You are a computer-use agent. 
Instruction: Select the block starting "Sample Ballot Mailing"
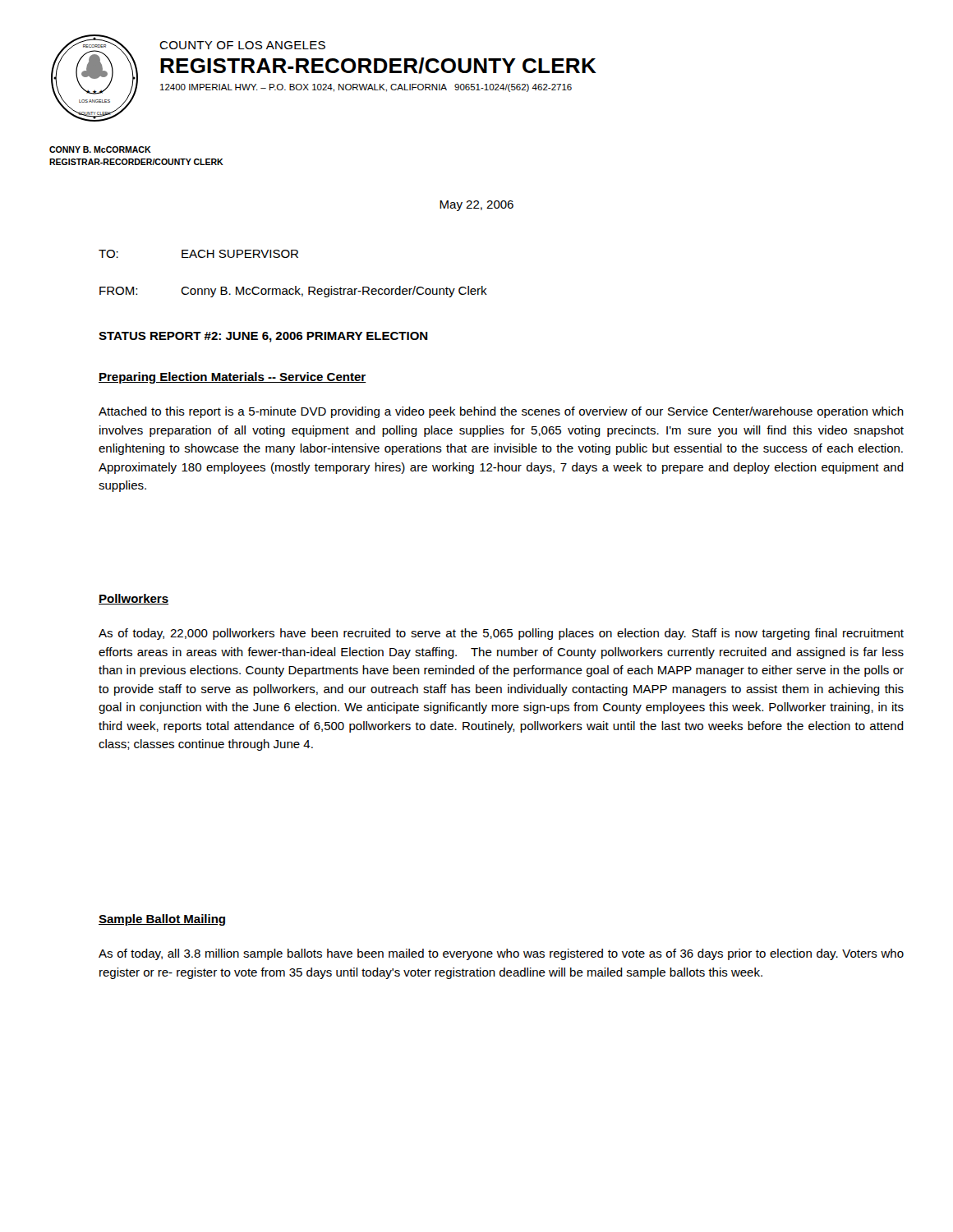pos(162,919)
